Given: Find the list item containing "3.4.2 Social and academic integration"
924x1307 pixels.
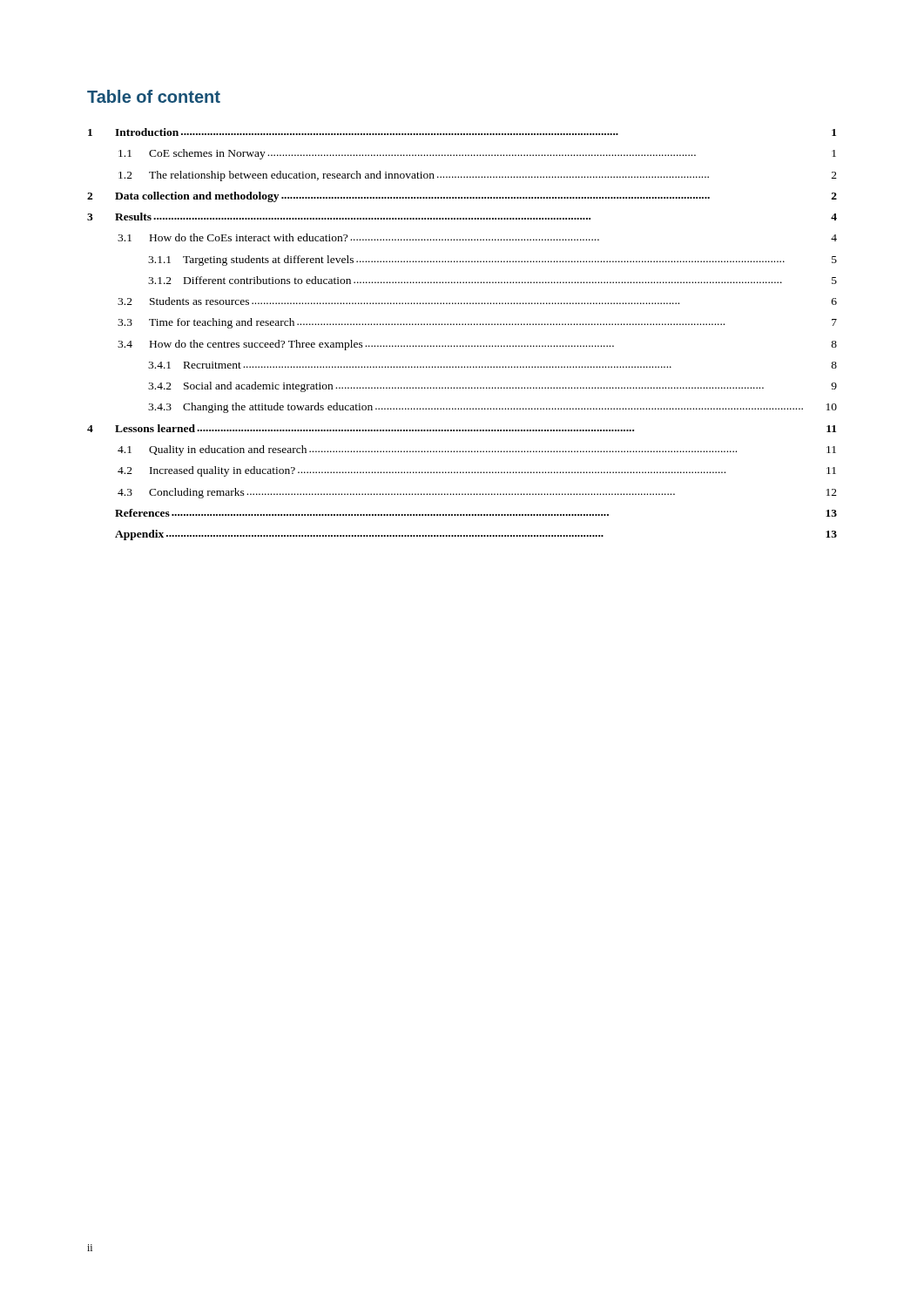Looking at the screenshot, I should point(492,386).
